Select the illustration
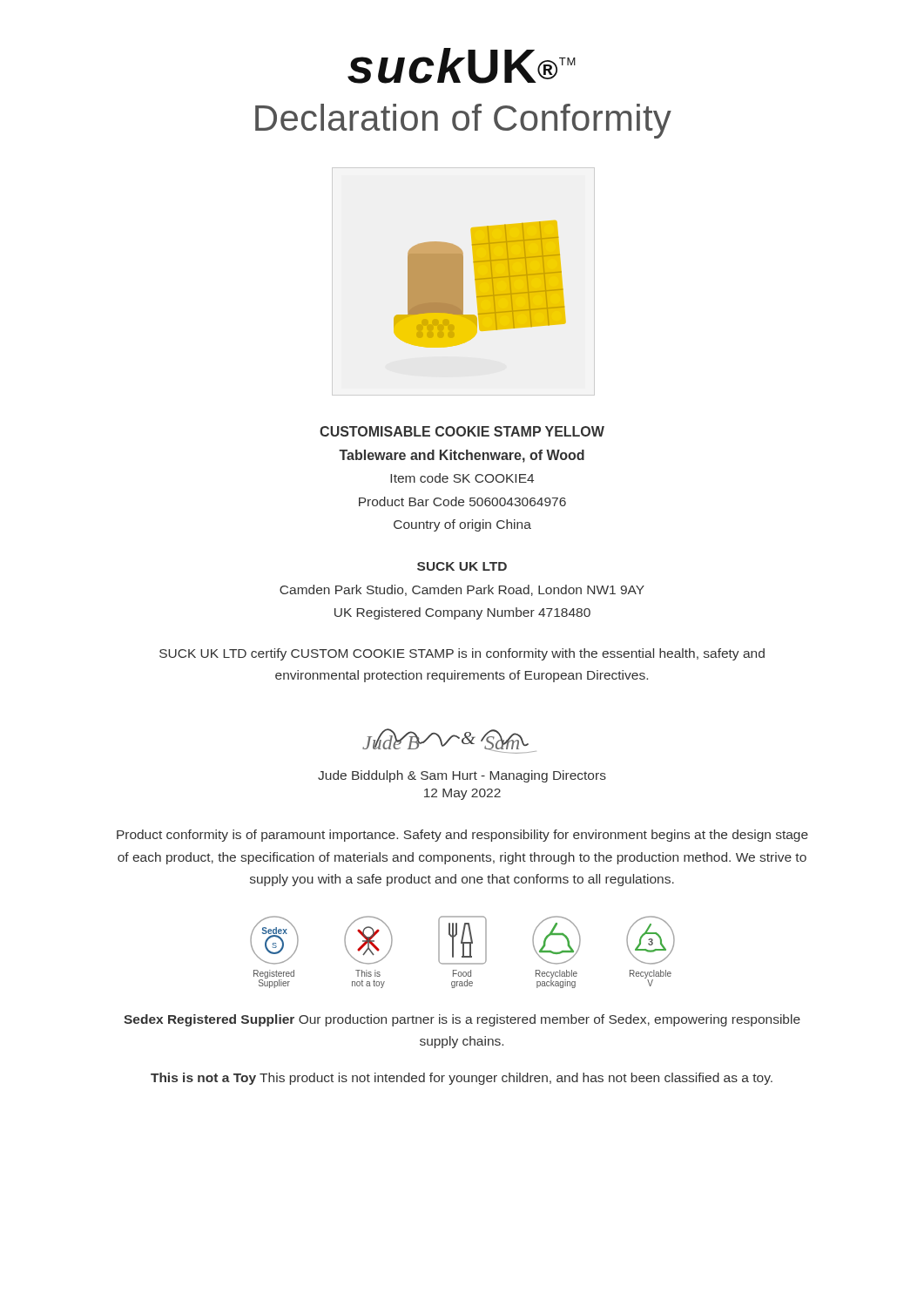The width and height of the screenshot is (924, 1307). pos(462,754)
